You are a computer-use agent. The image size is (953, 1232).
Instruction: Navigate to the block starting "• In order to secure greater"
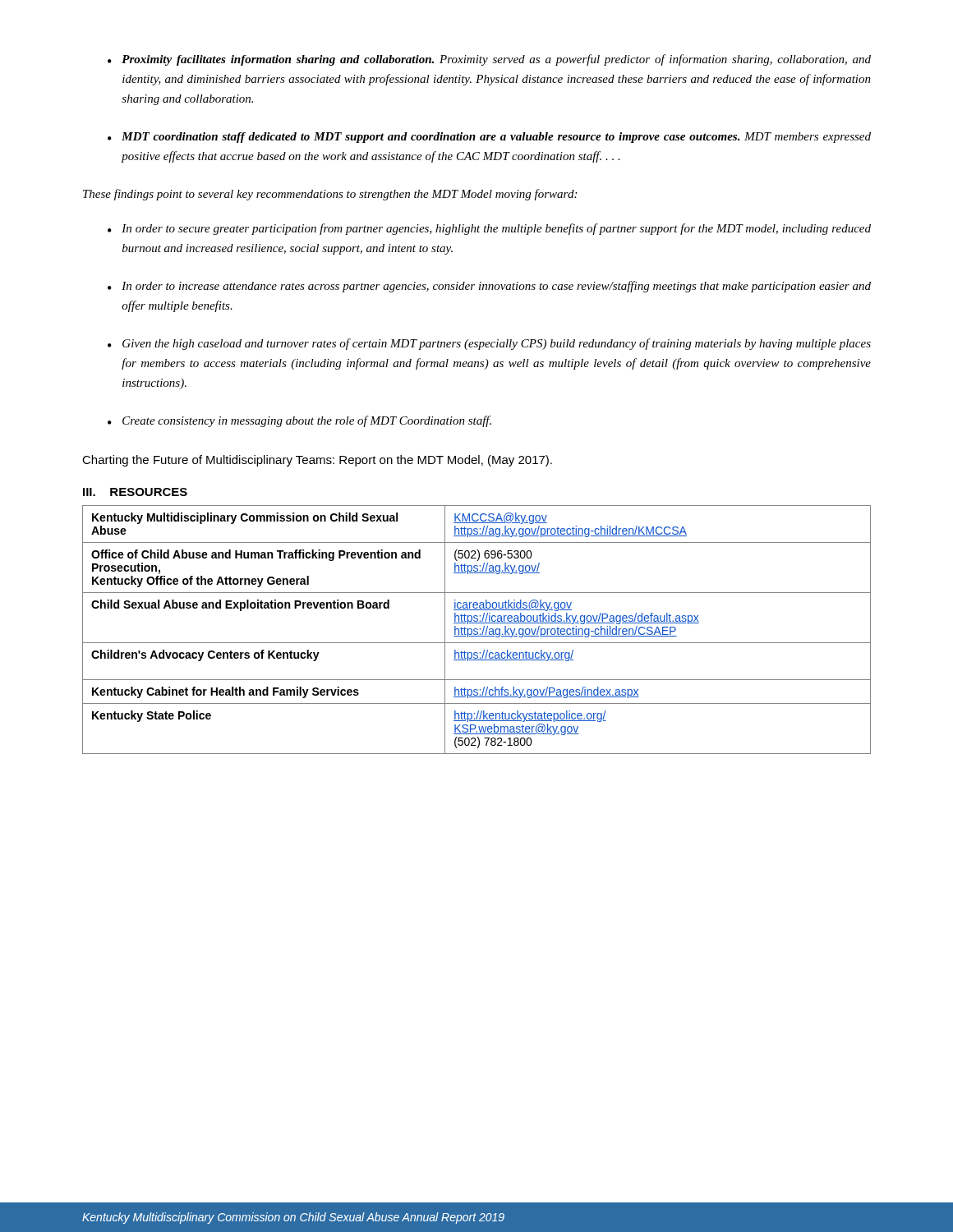tap(489, 238)
